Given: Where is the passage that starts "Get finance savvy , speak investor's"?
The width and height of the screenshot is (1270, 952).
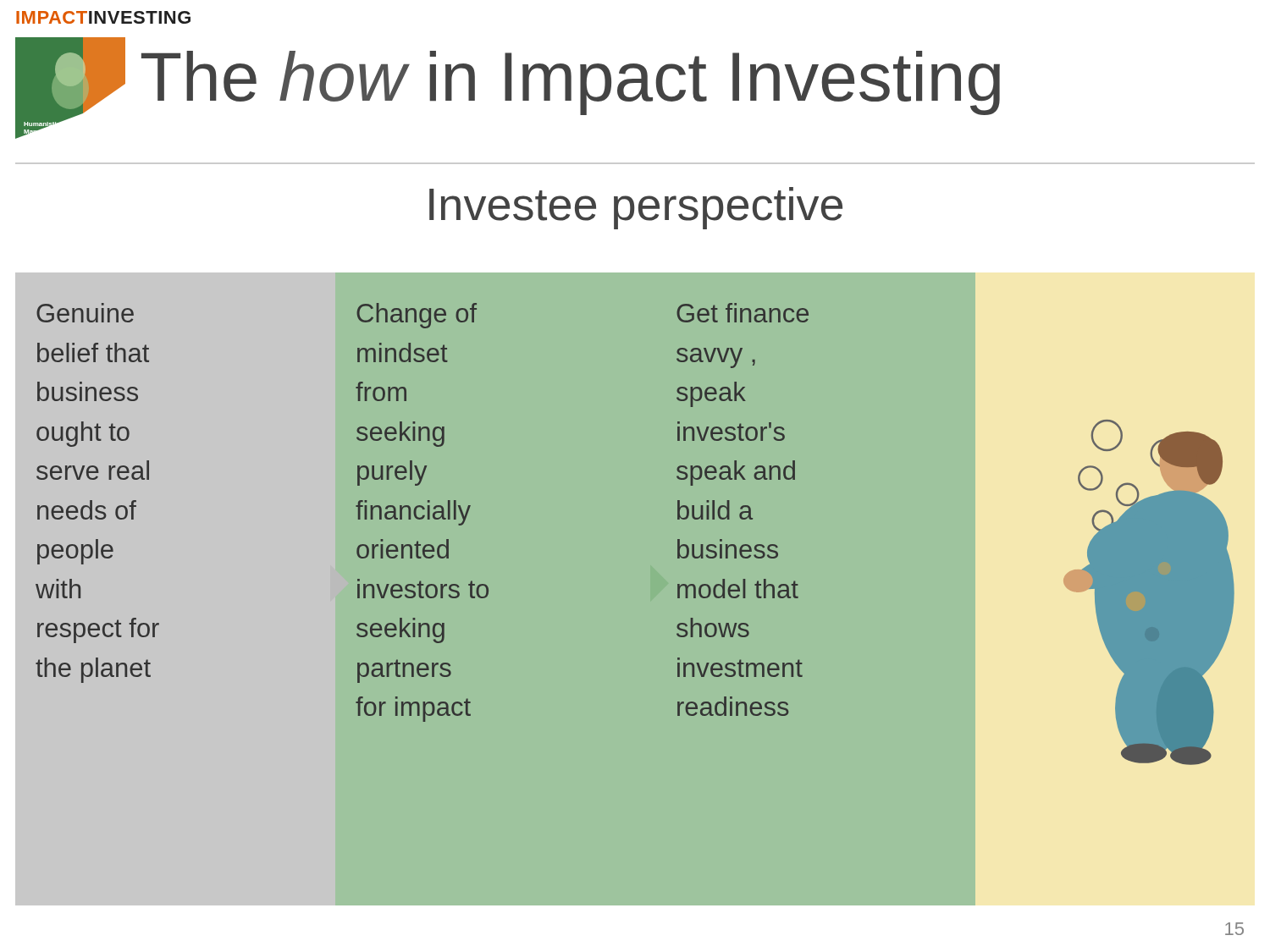Looking at the screenshot, I should coord(743,510).
